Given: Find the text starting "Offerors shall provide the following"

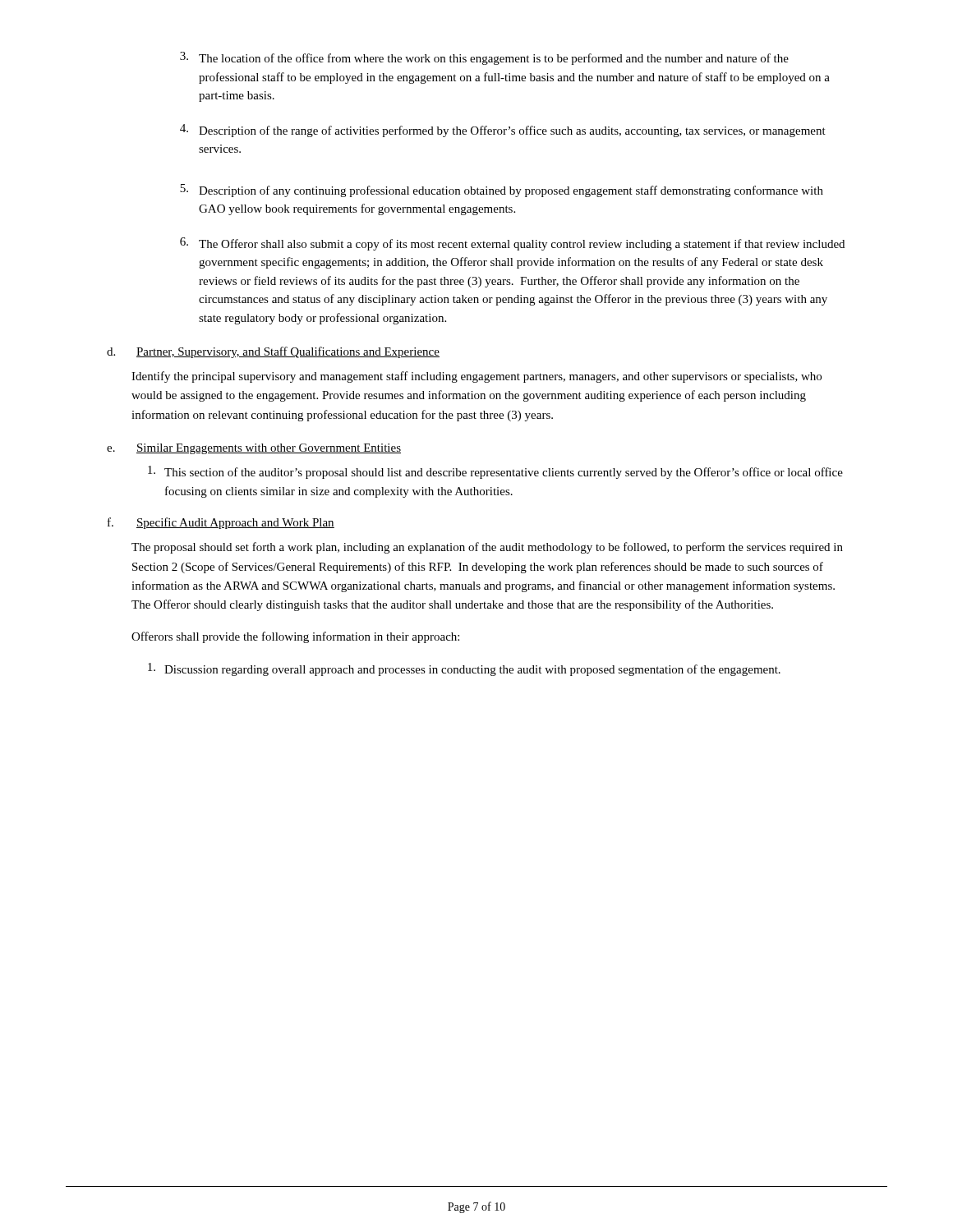Looking at the screenshot, I should [296, 637].
